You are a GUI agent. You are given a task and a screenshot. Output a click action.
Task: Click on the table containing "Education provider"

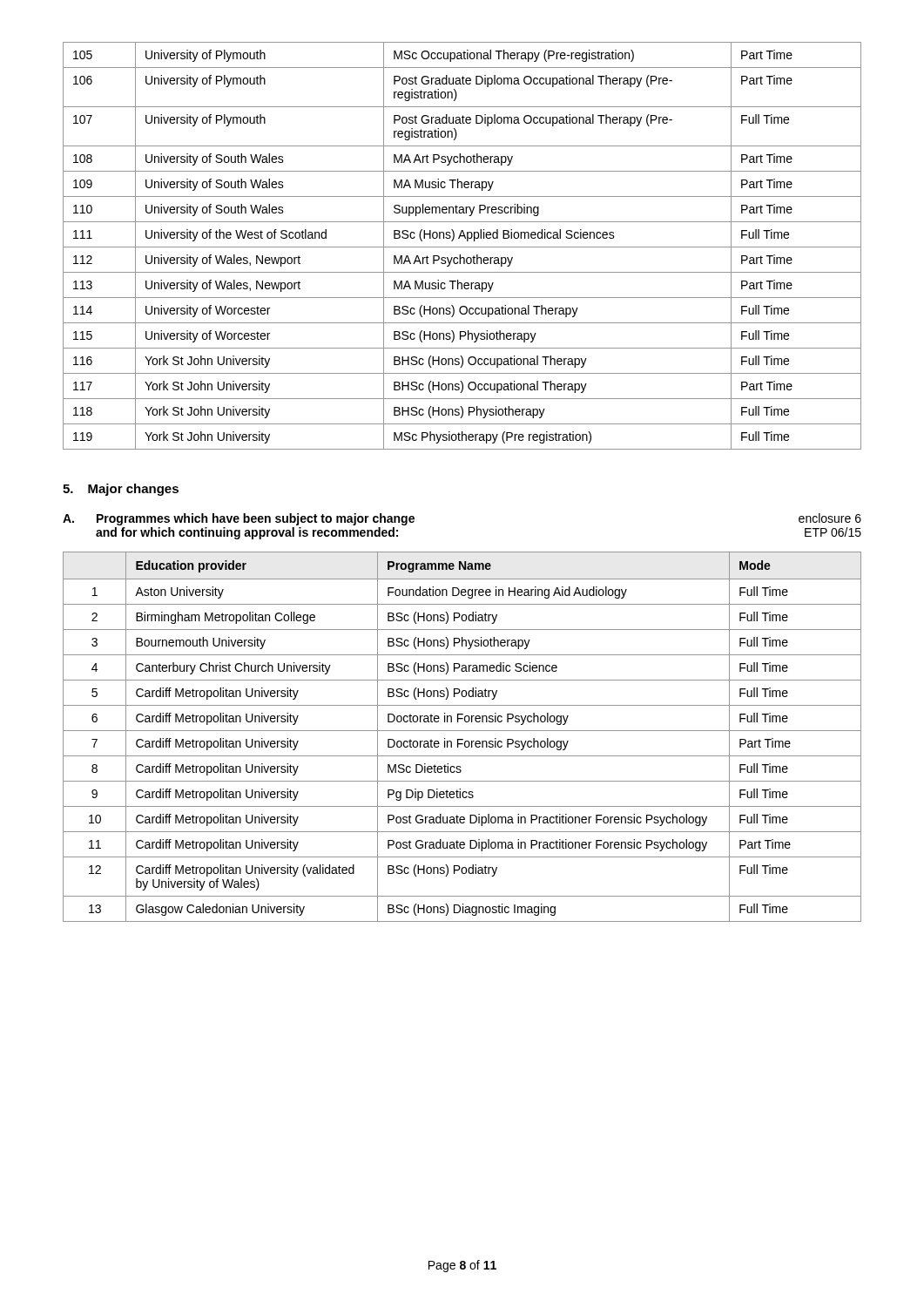pyautogui.click(x=462, y=737)
